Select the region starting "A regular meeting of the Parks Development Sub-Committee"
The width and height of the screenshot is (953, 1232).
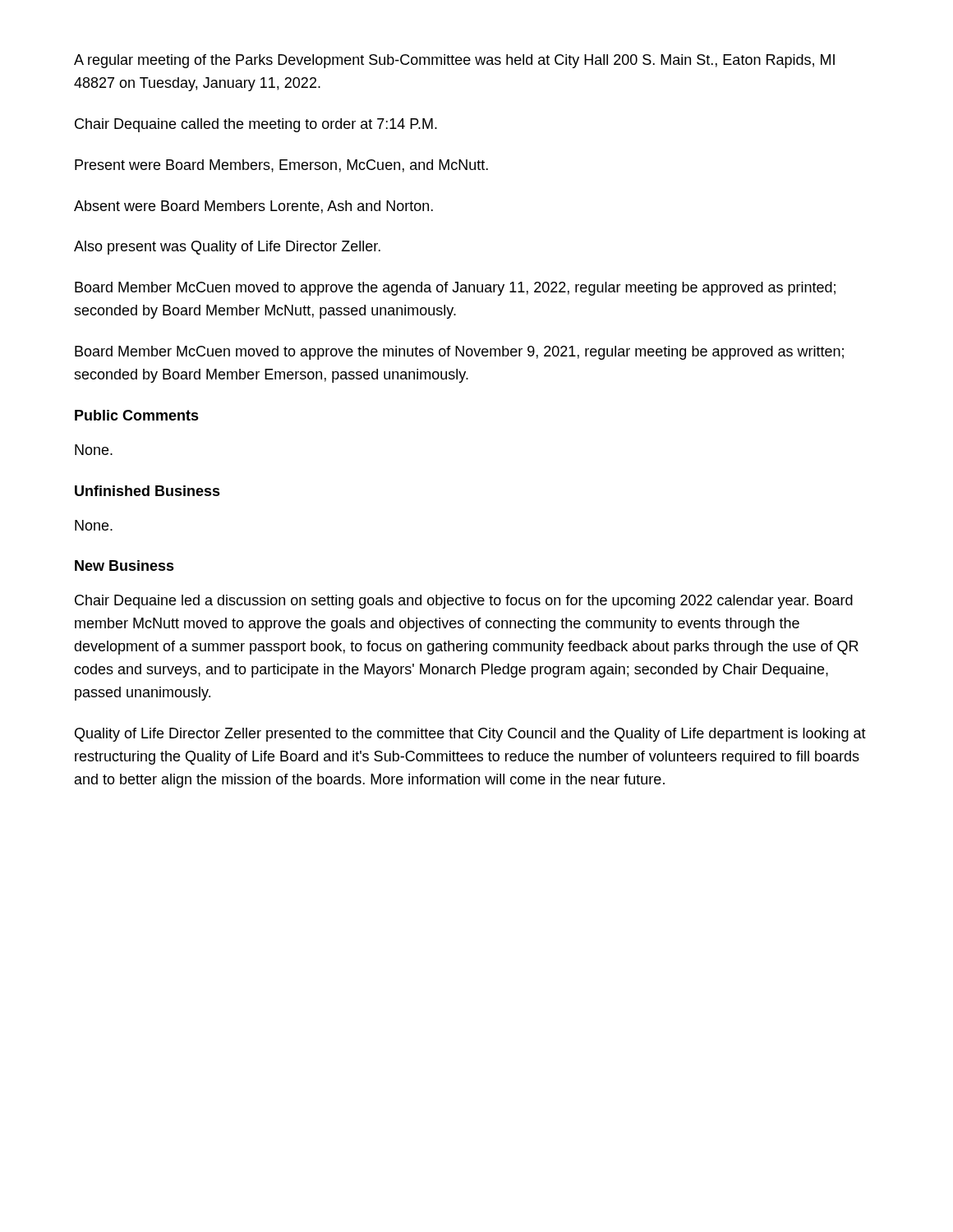coord(455,71)
